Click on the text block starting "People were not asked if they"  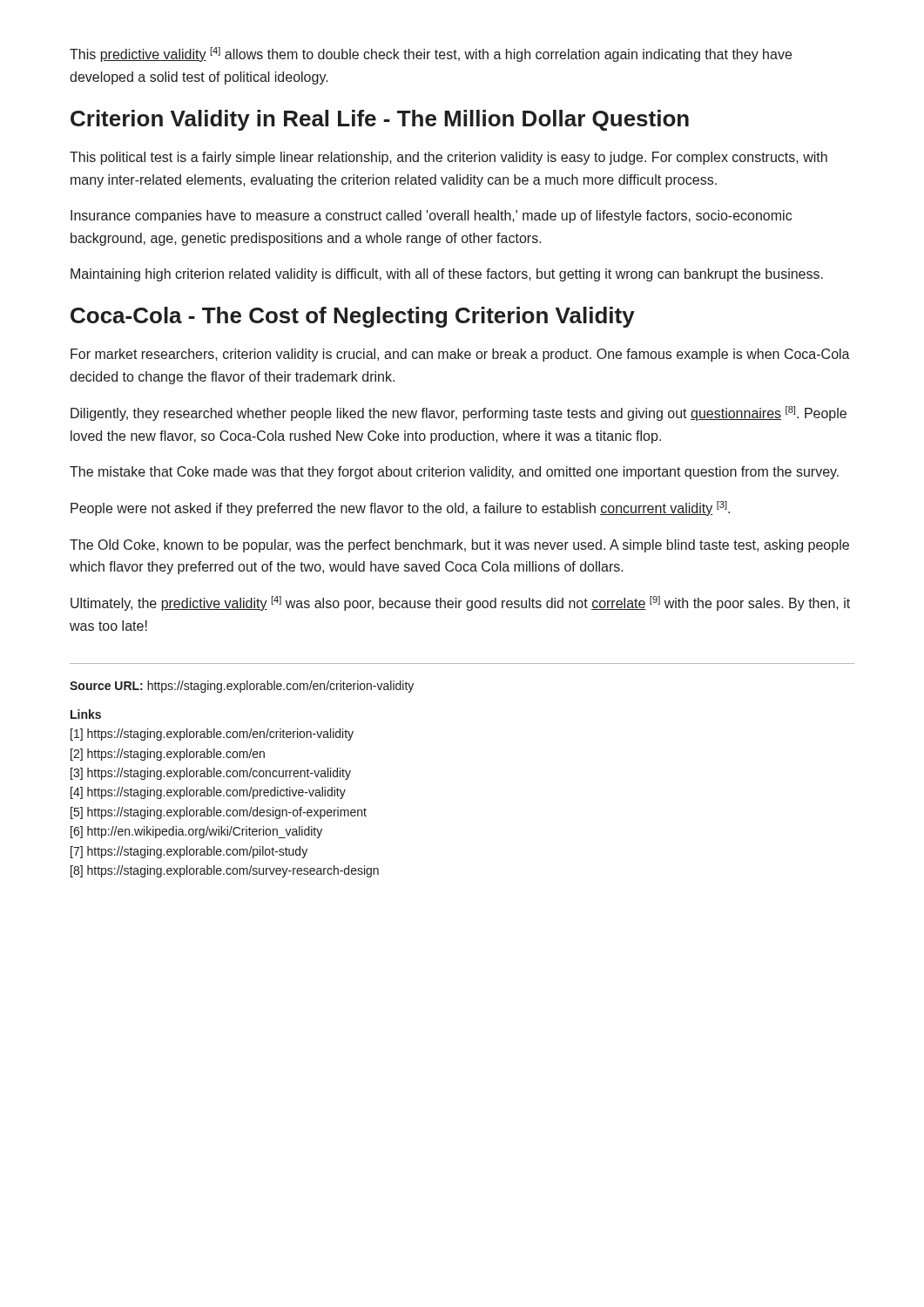coord(400,508)
